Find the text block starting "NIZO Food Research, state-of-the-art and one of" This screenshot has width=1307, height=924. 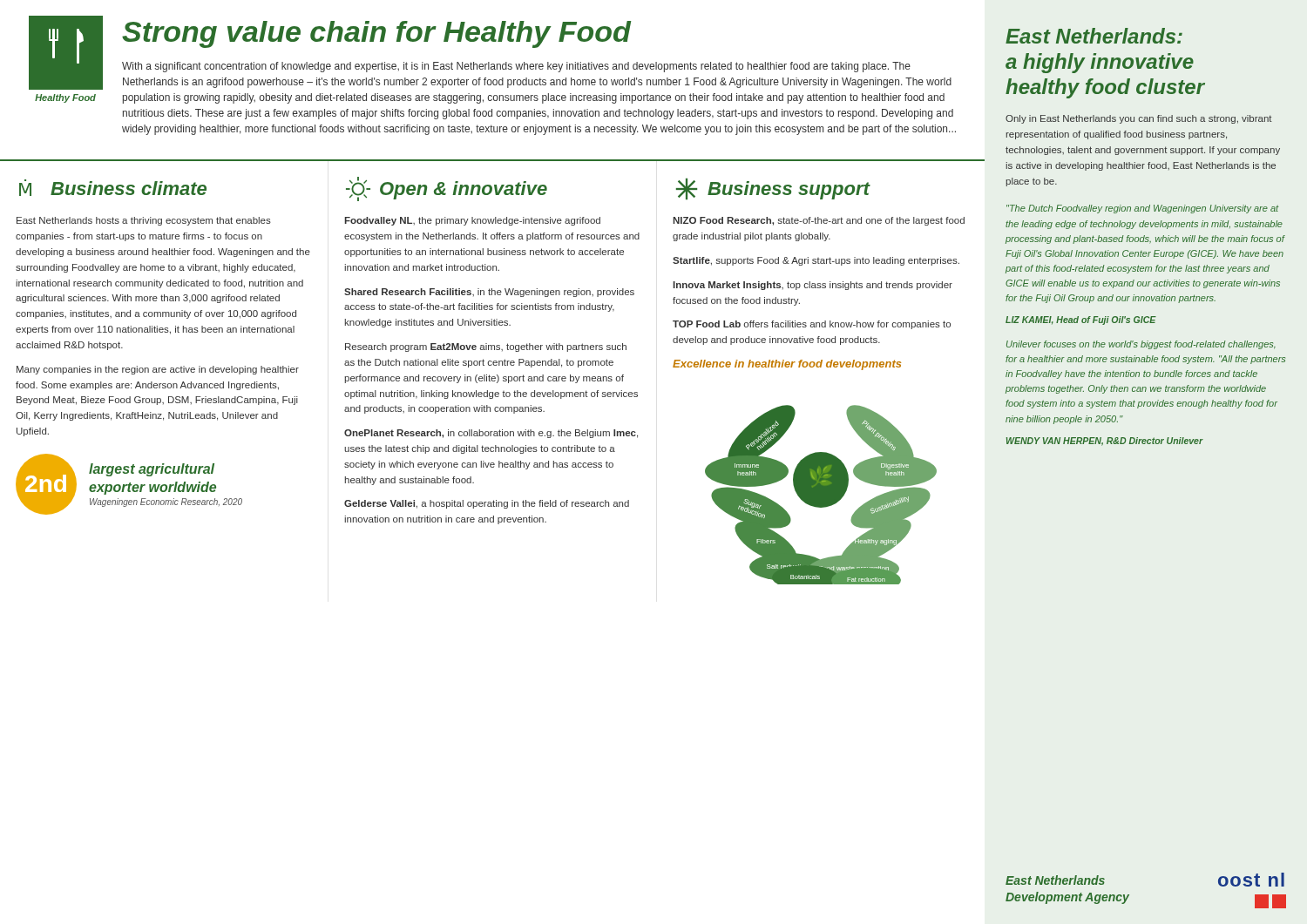point(821,281)
